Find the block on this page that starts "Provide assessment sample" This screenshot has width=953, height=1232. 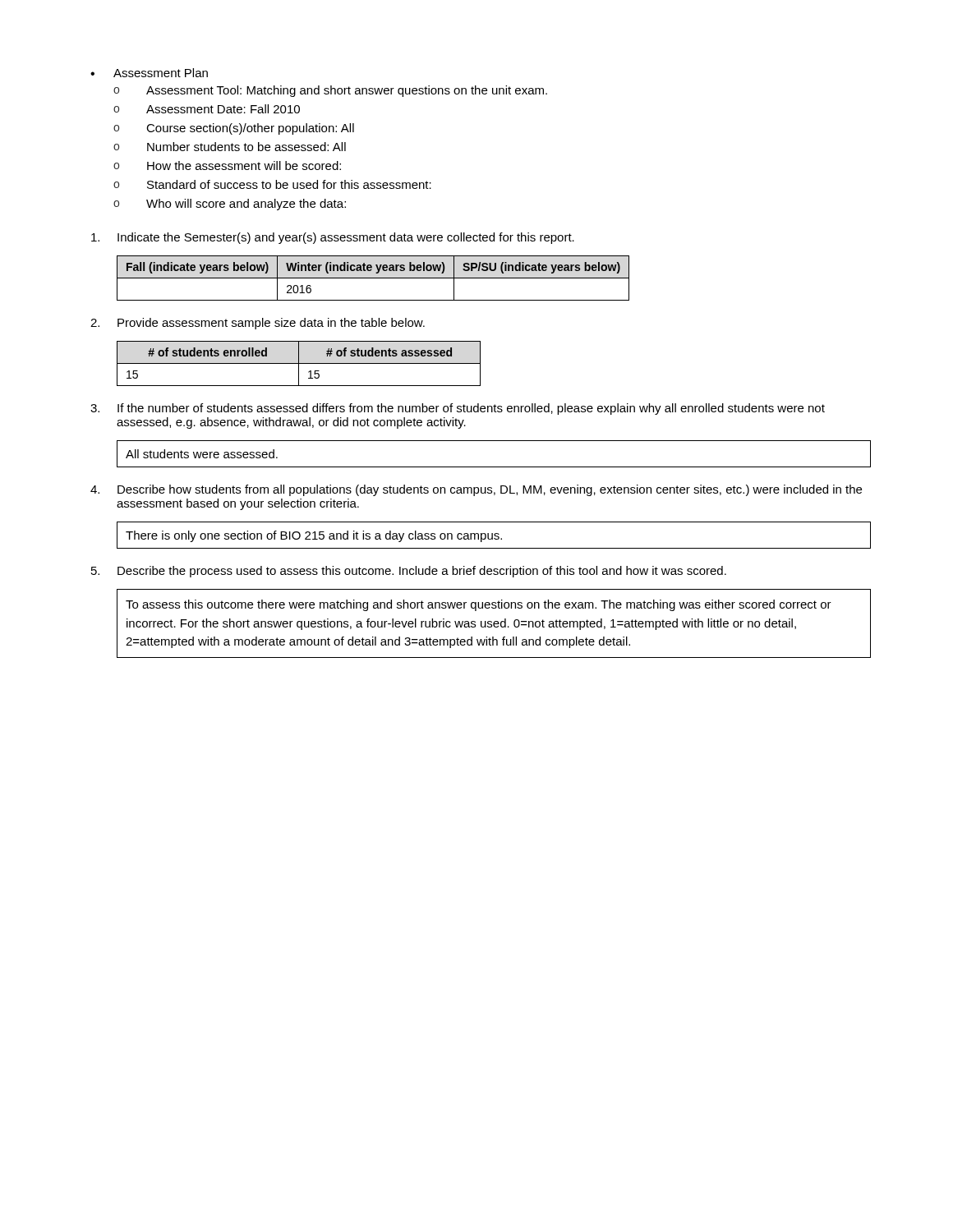[x=258, y=324]
